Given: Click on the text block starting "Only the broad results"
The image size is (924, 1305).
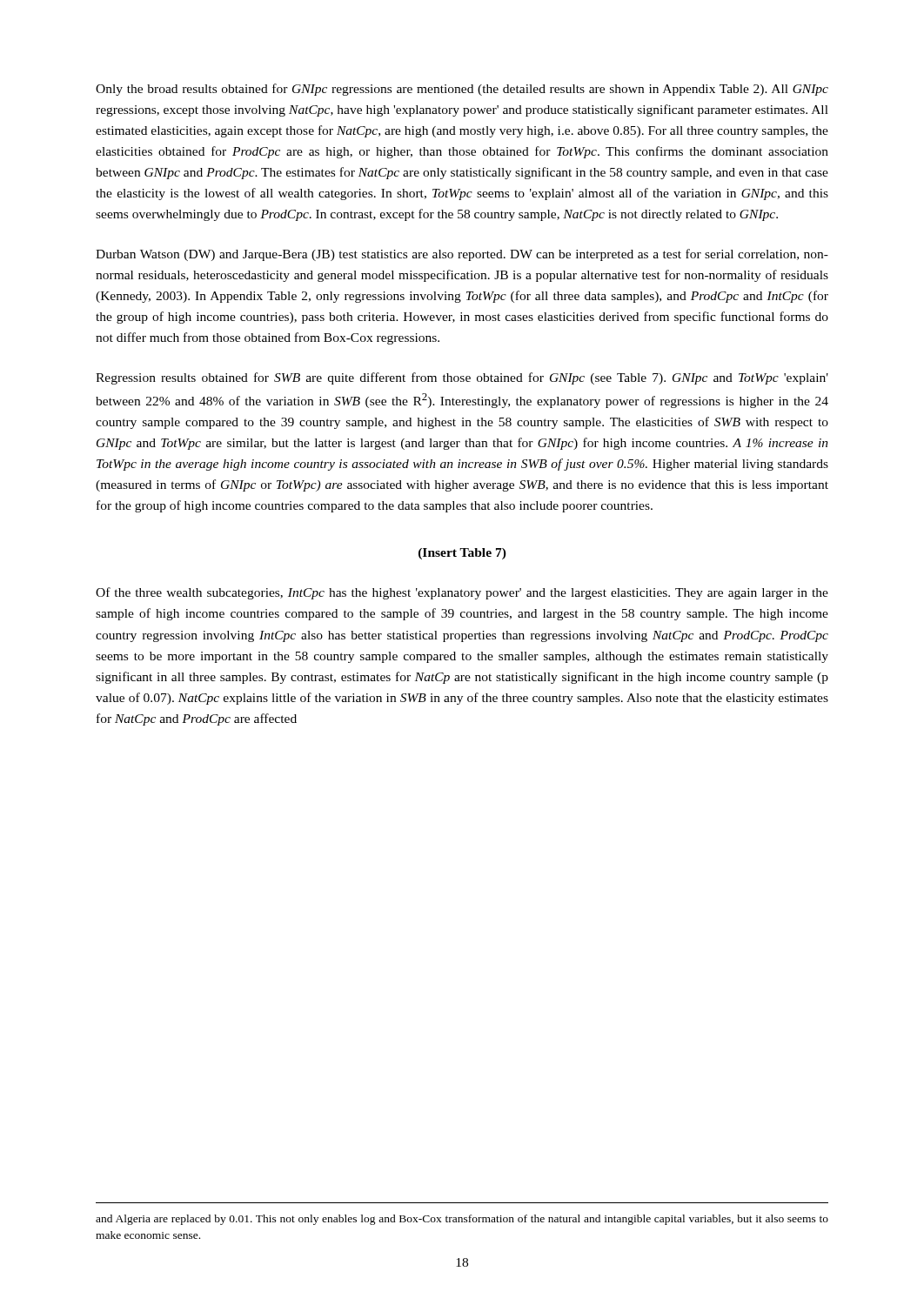Looking at the screenshot, I should 462,151.
